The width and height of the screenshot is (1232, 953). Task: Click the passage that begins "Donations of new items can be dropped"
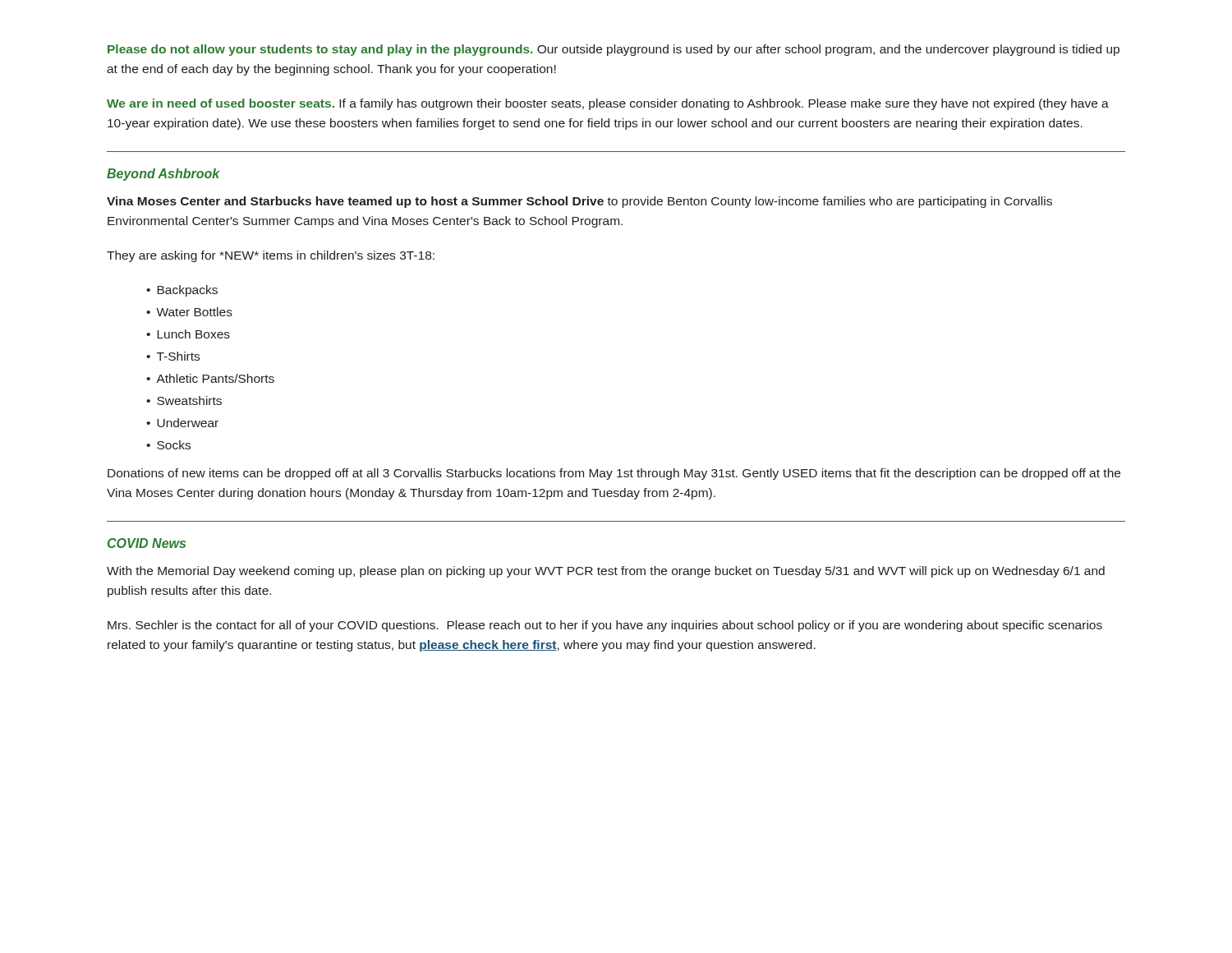(614, 483)
